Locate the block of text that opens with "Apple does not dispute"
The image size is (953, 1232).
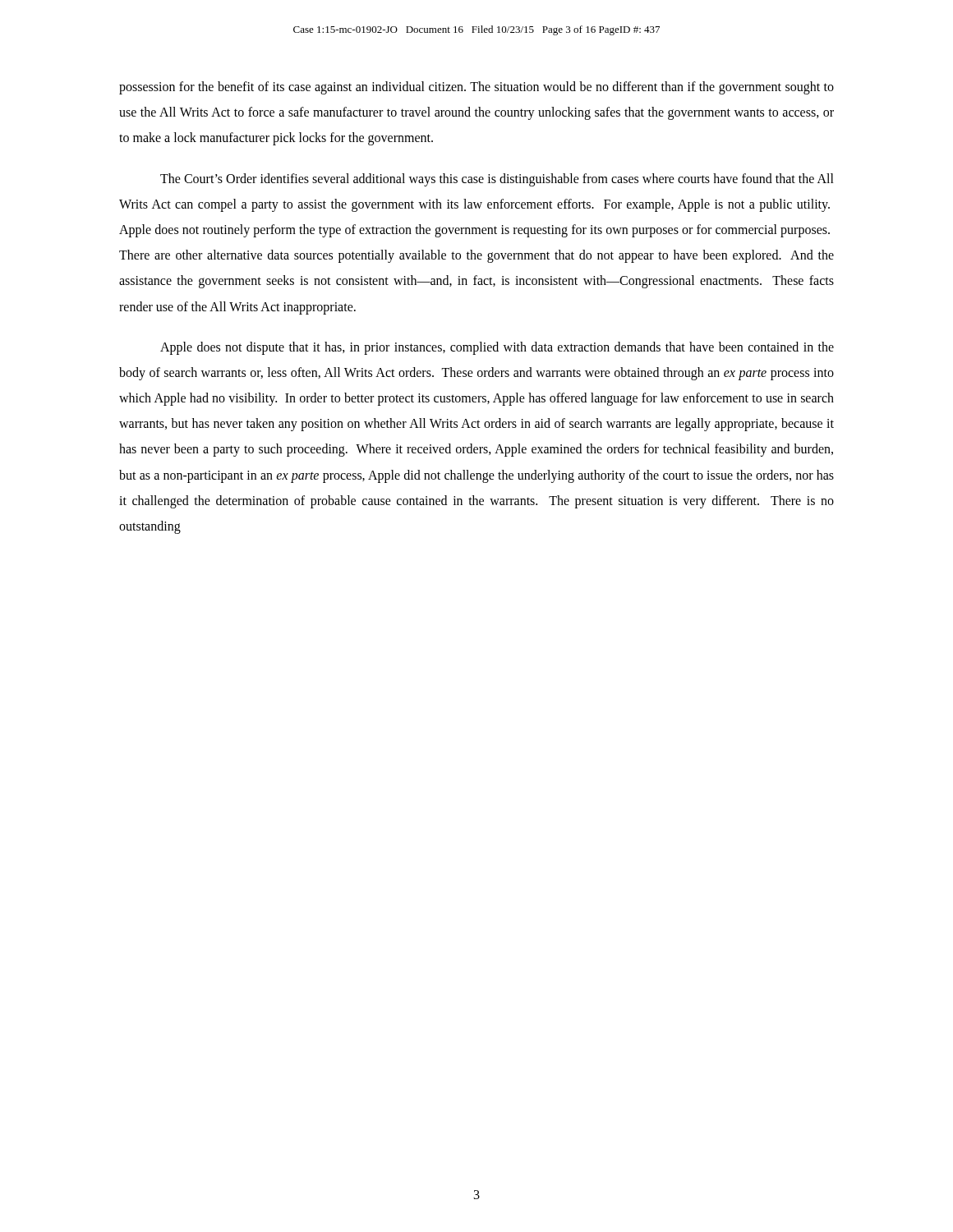point(476,436)
